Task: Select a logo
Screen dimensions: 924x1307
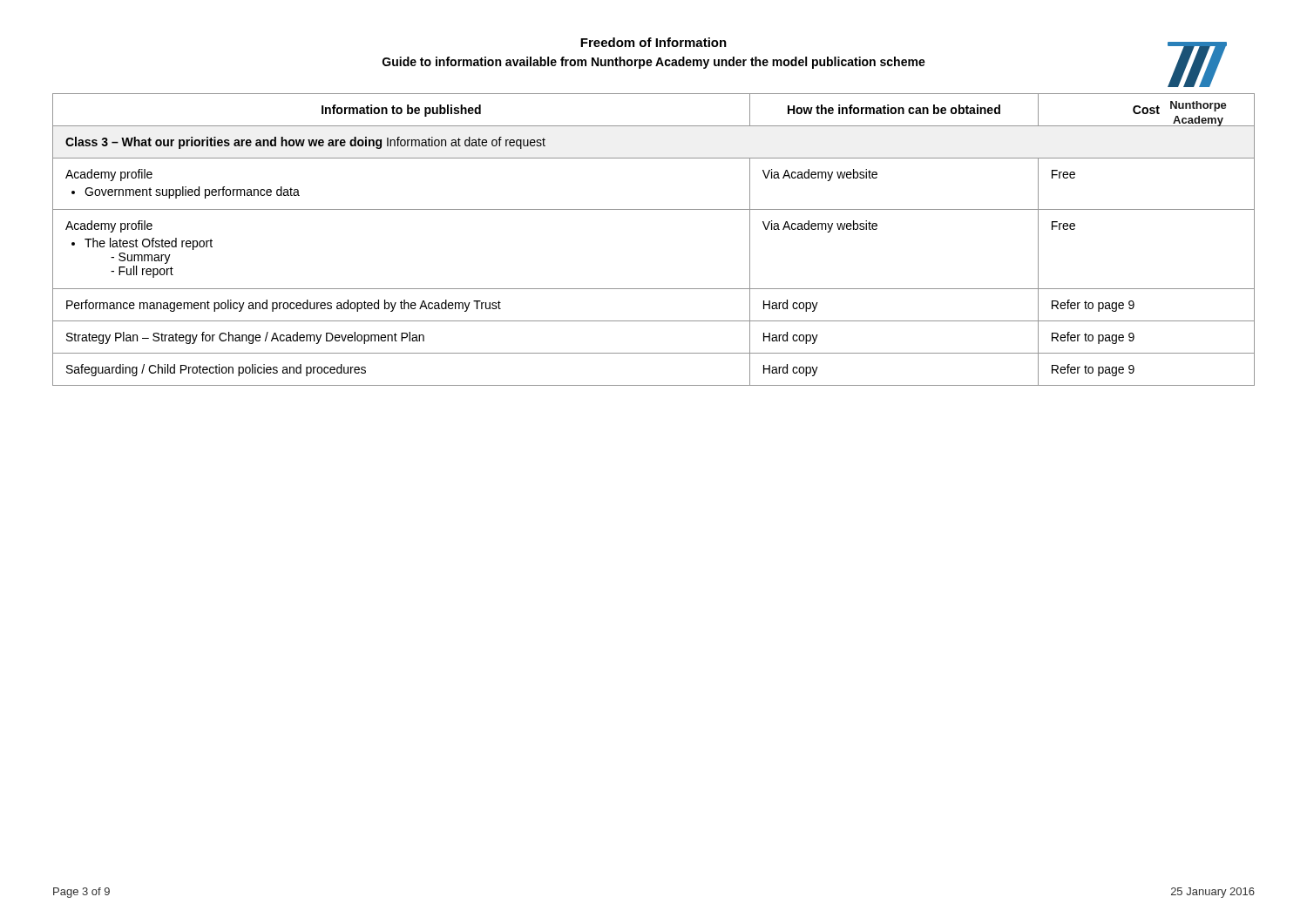Action: [1198, 81]
